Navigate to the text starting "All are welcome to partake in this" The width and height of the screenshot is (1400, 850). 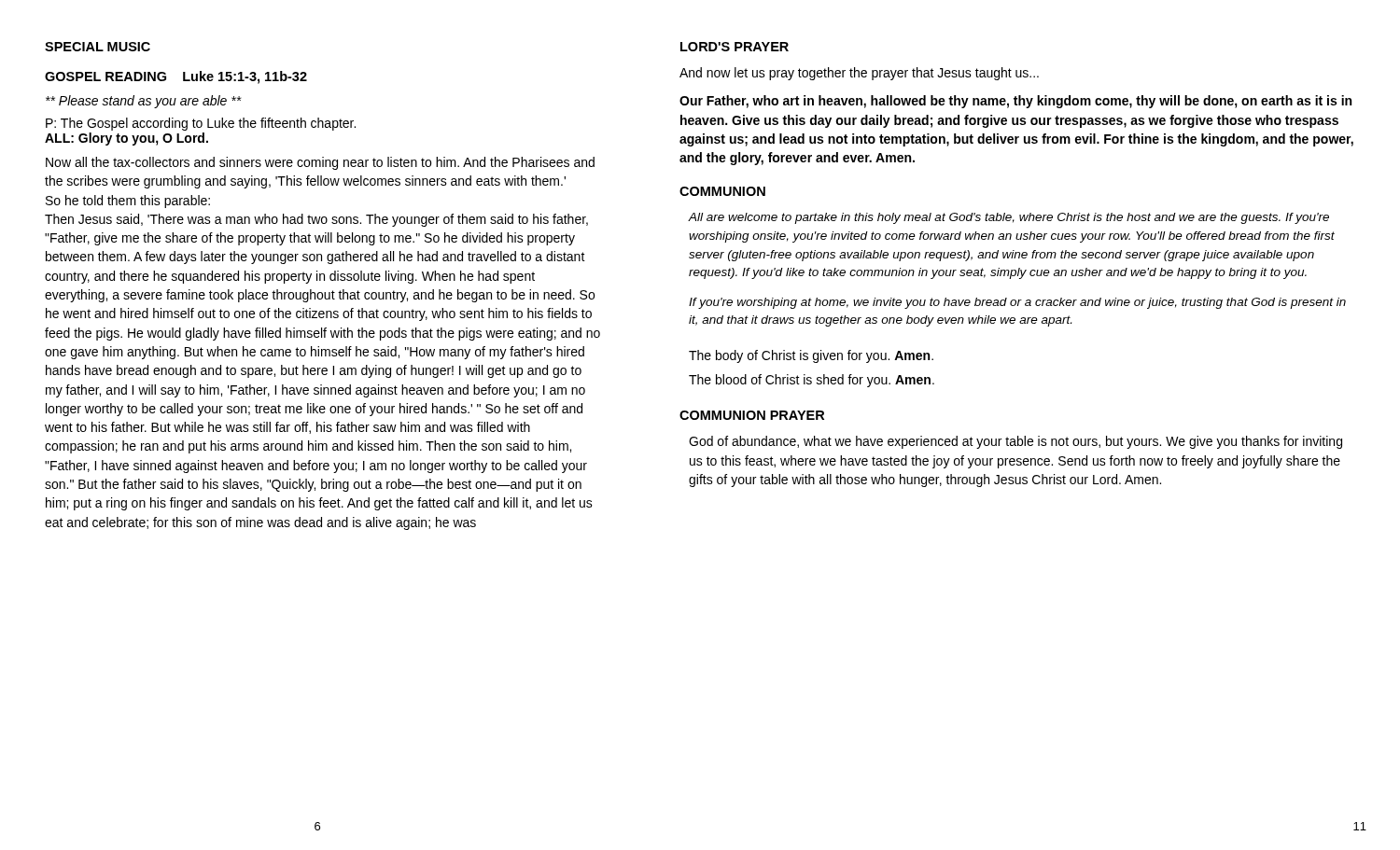pos(1011,245)
